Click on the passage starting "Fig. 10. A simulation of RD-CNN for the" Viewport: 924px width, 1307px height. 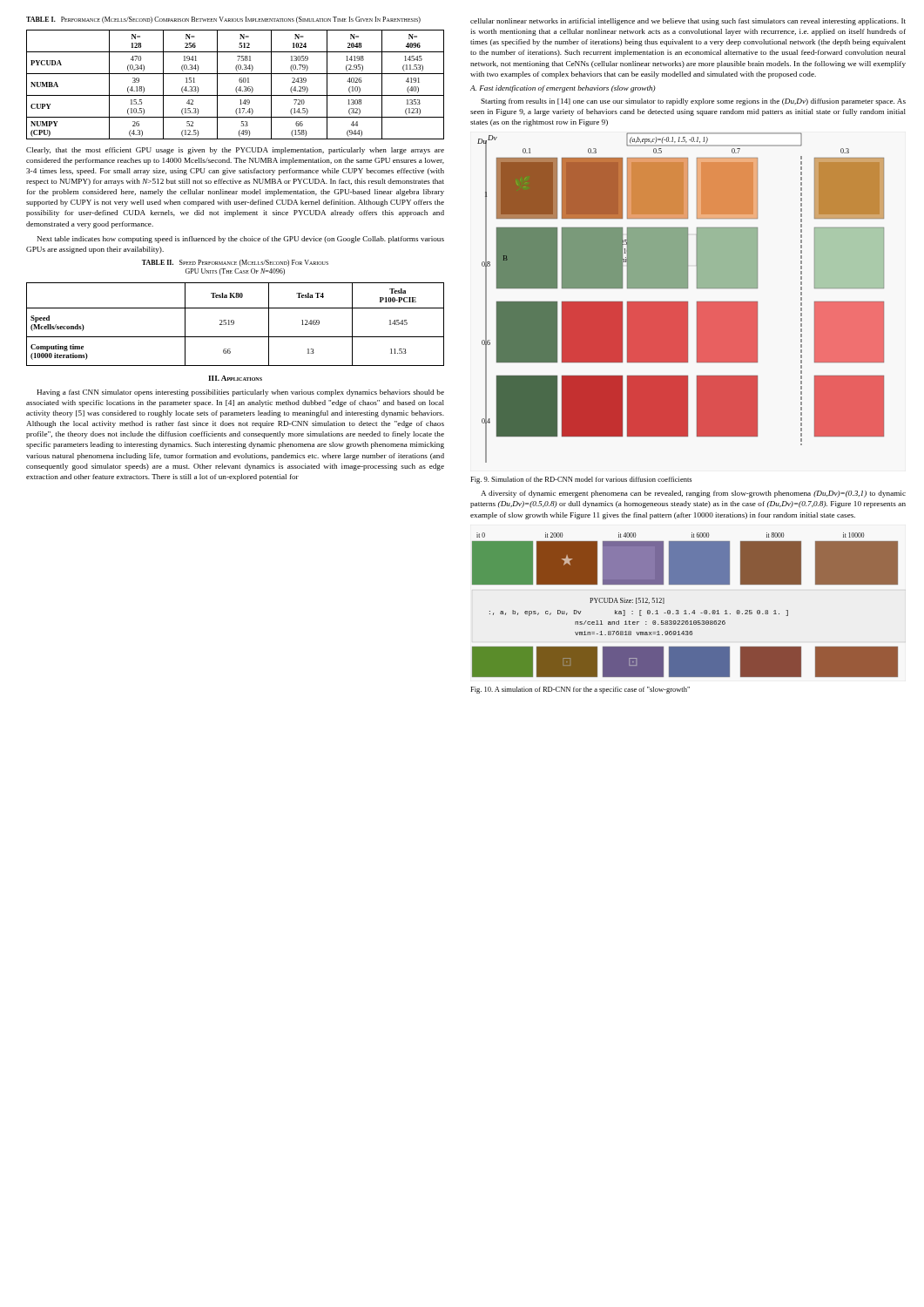pyautogui.click(x=580, y=689)
